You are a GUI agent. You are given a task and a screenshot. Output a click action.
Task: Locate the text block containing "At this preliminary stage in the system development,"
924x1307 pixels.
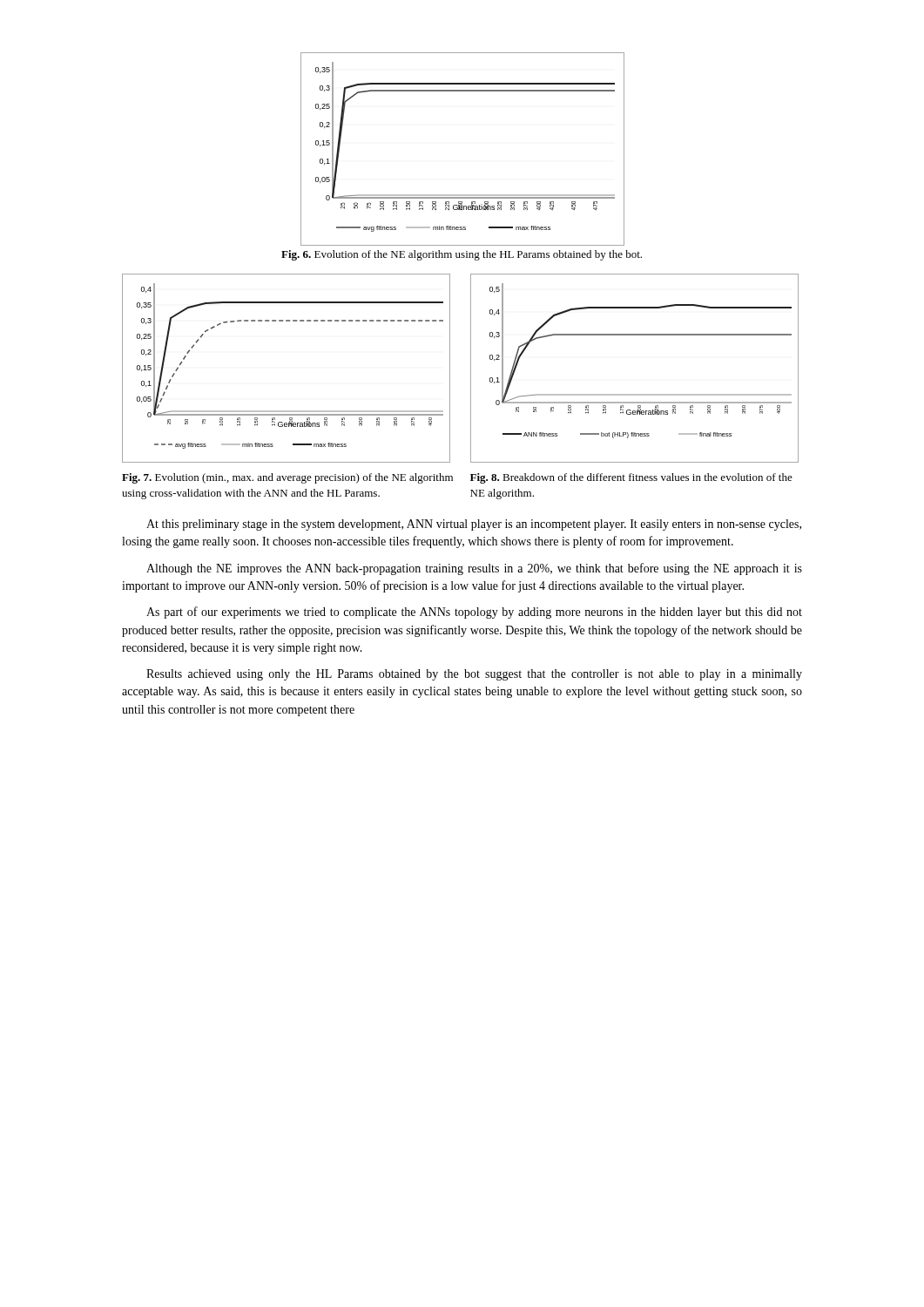coord(462,533)
